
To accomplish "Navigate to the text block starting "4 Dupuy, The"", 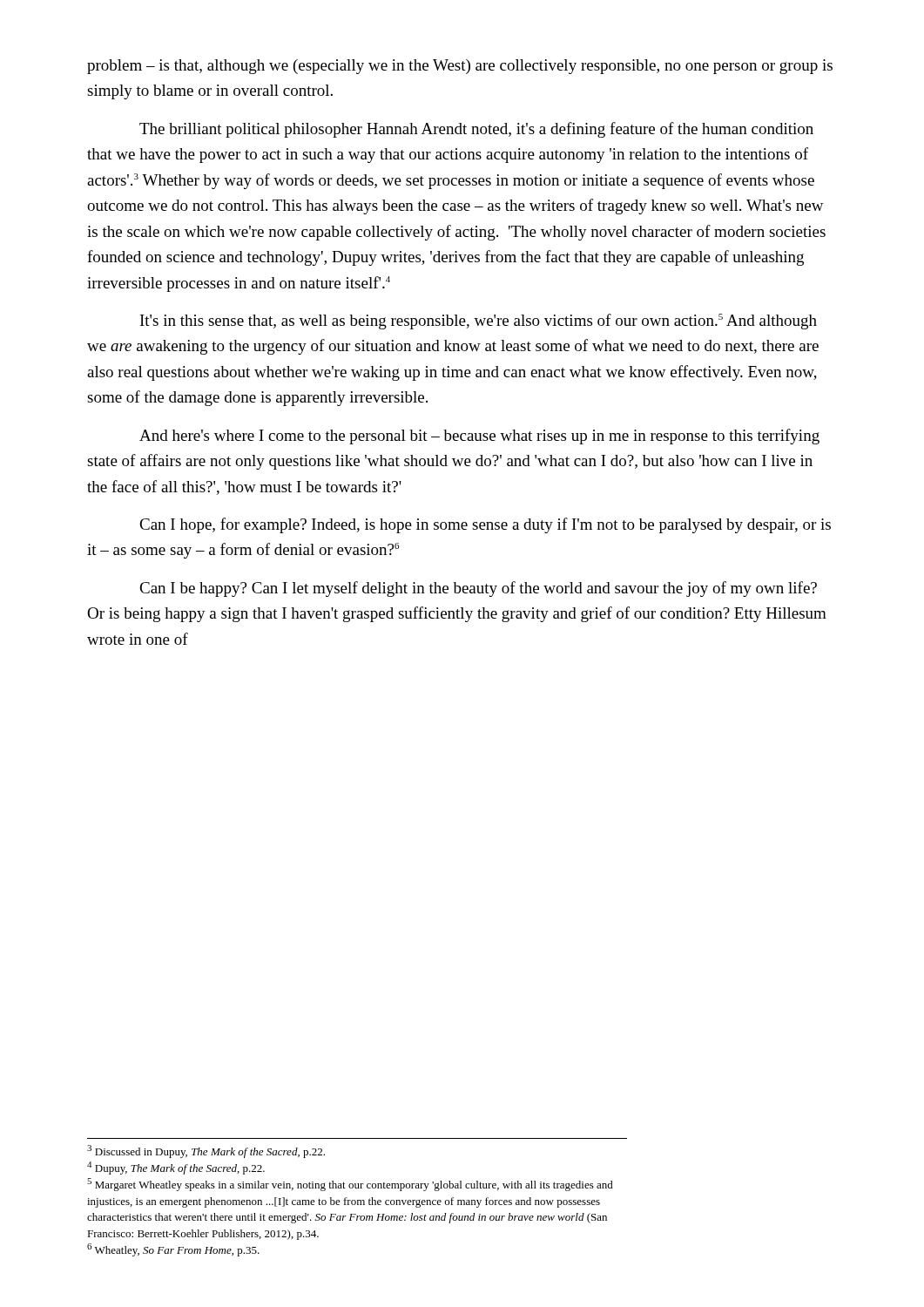I will pyautogui.click(x=176, y=1168).
